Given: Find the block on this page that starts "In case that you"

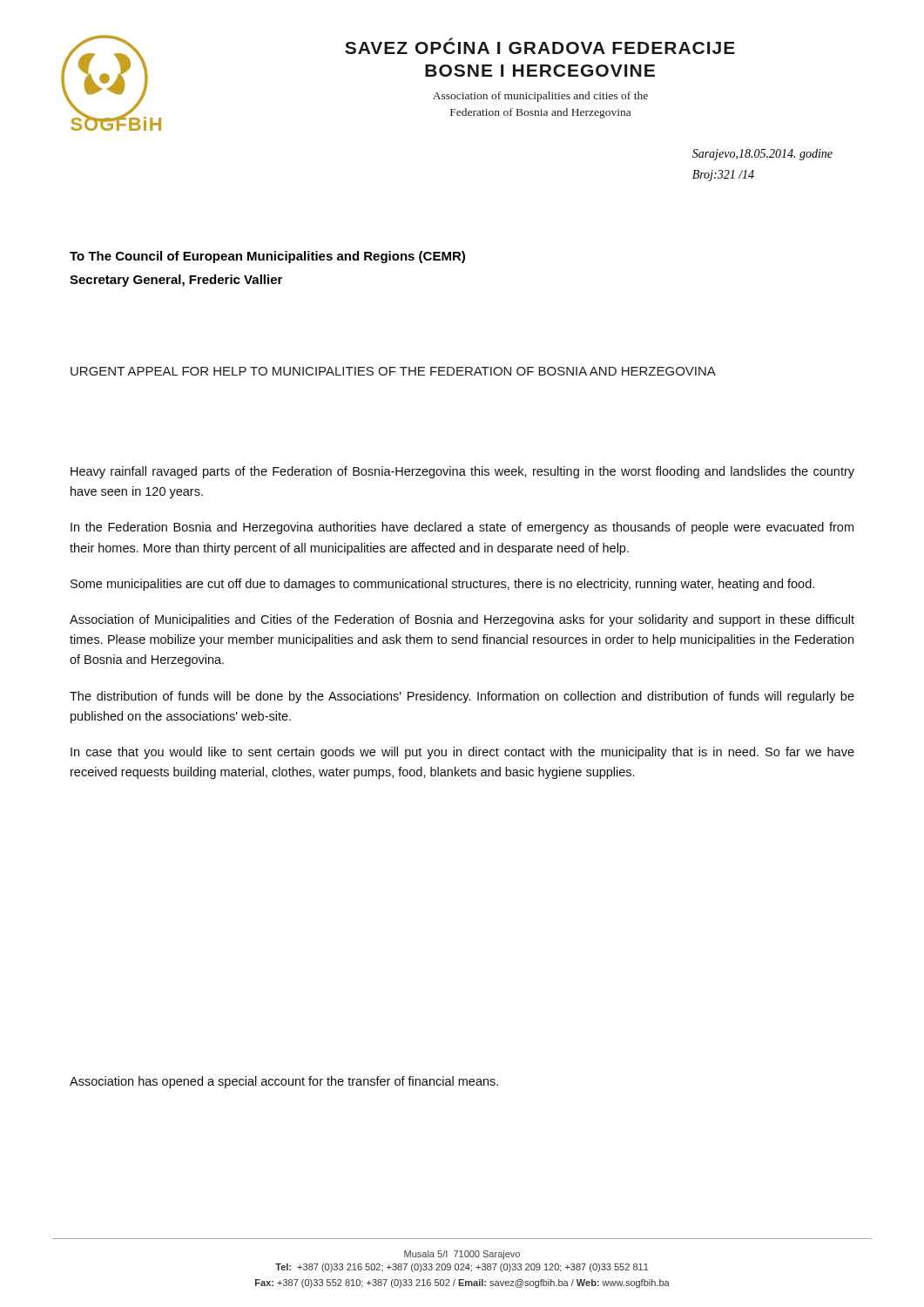Looking at the screenshot, I should (462, 762).
